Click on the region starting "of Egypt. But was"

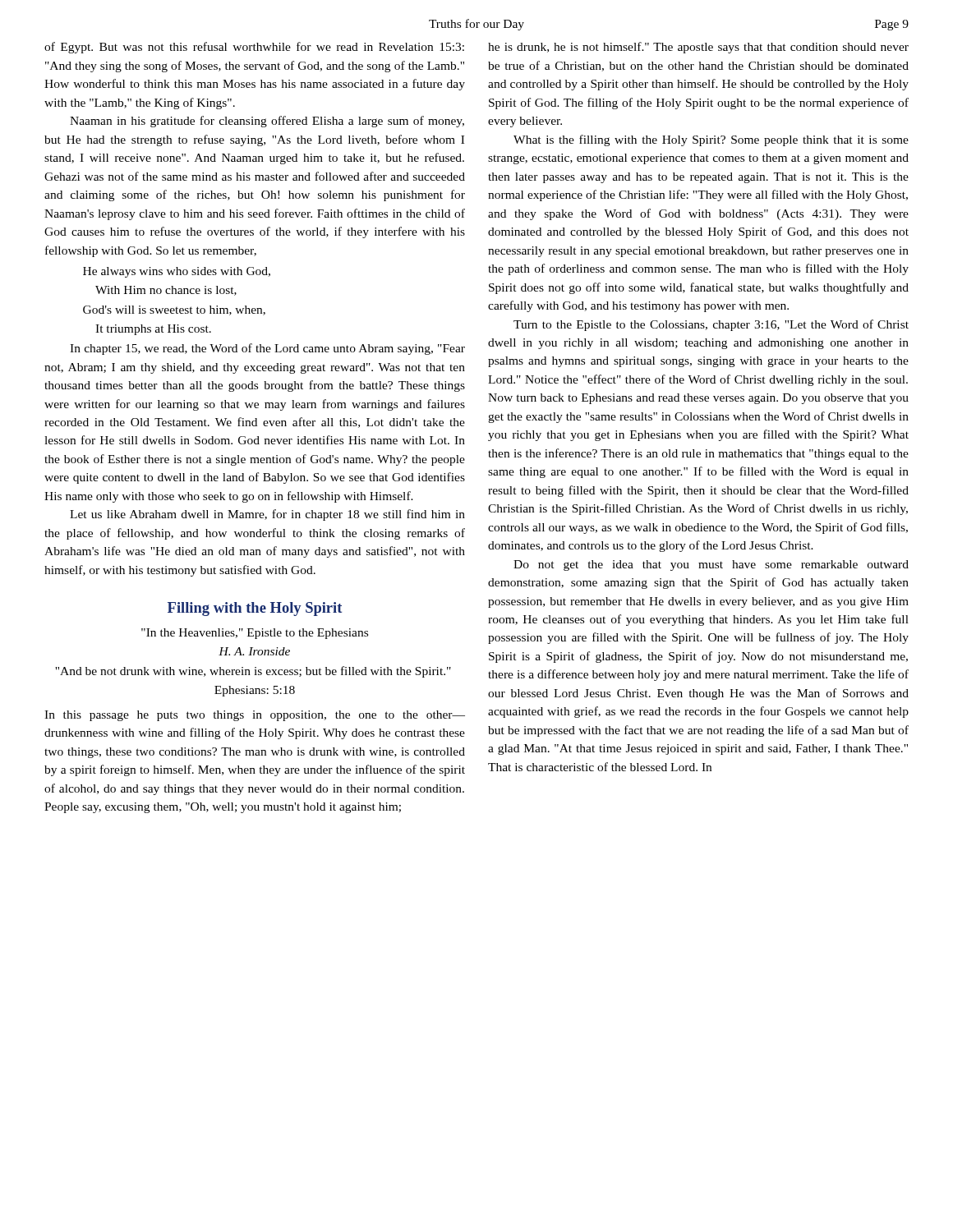[255, 149]
